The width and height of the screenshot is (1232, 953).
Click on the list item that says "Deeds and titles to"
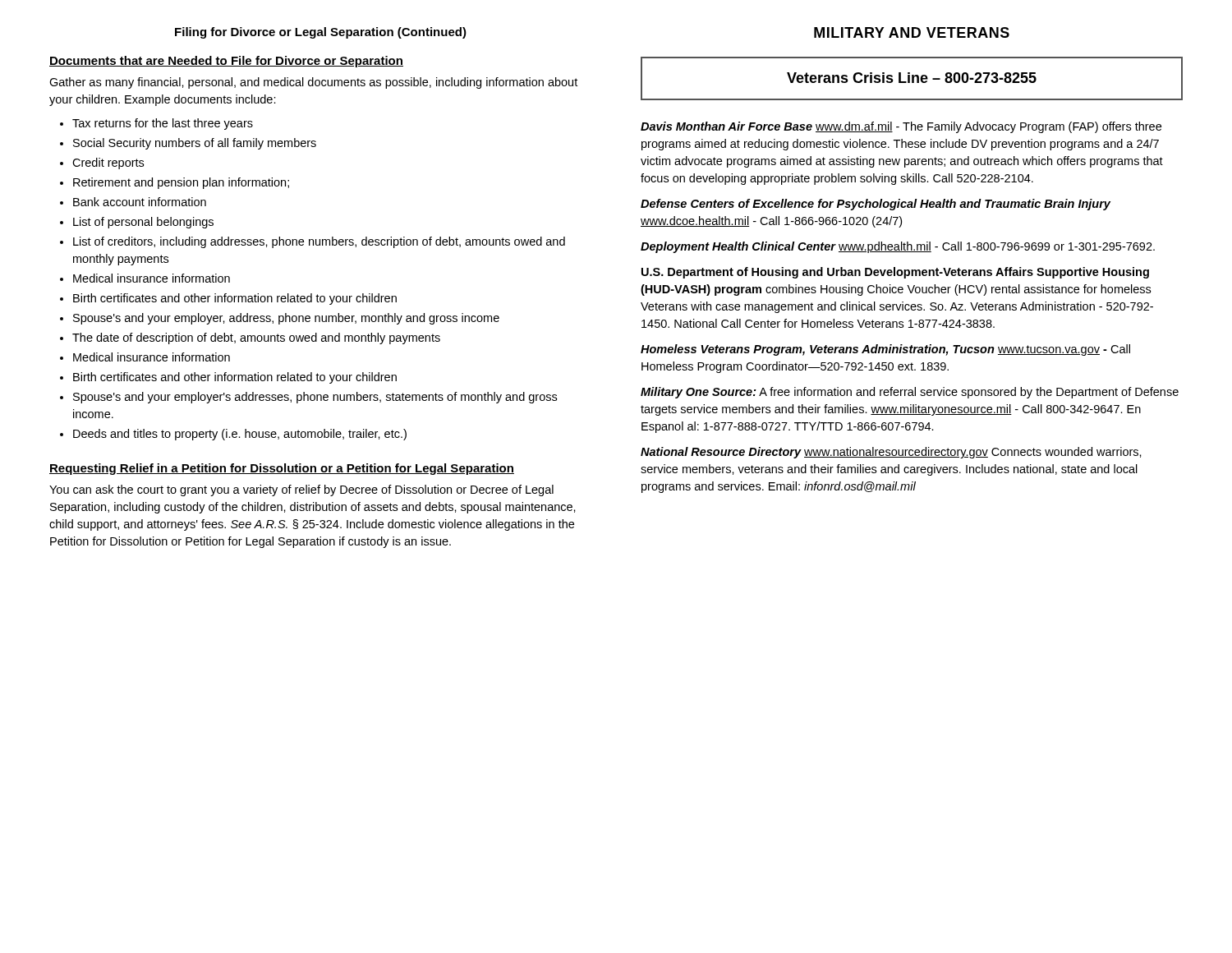click(240, 434)
